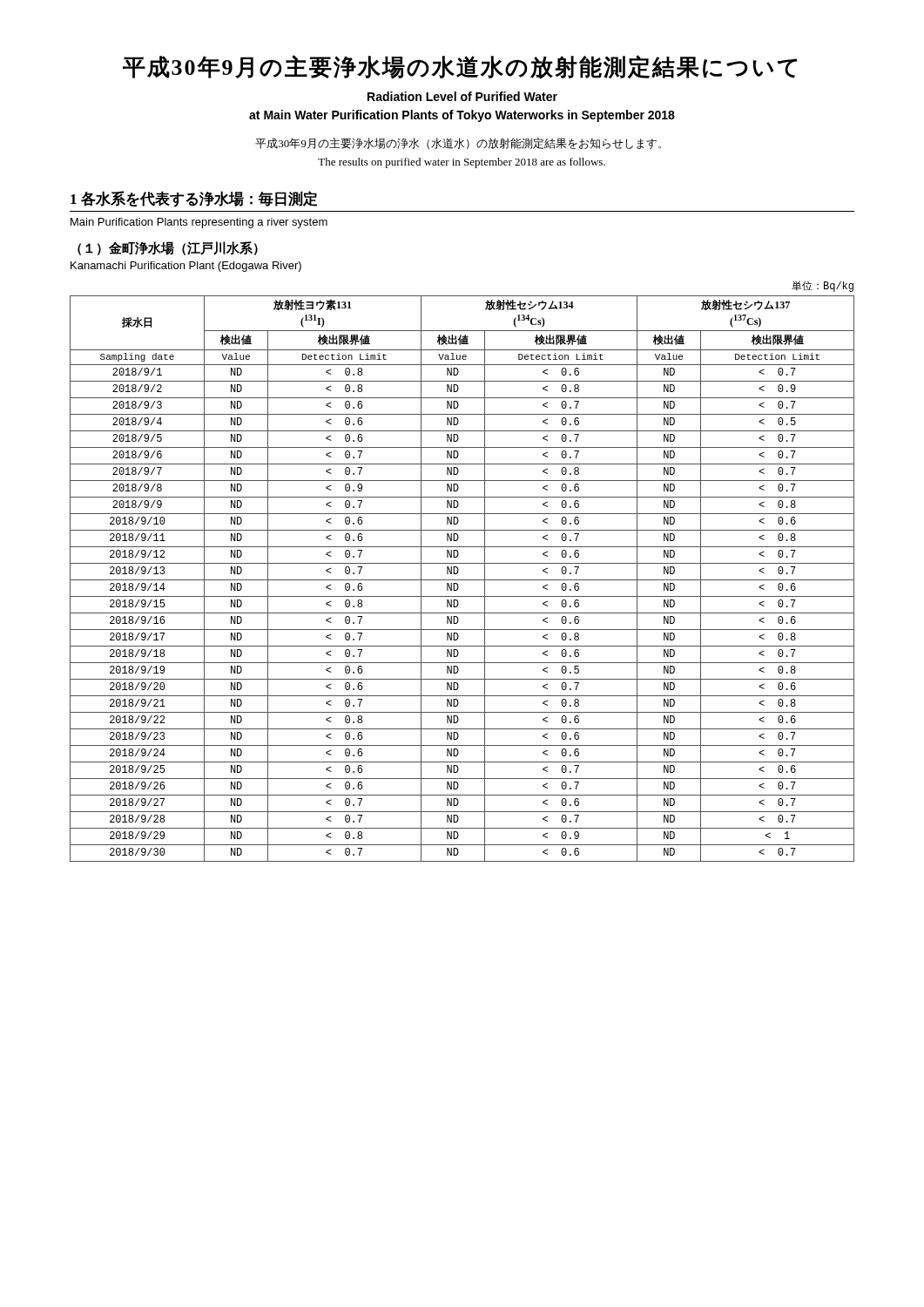Screen dimensions: 1307x924
Task: Select the table that reads "< 0.7"
Action: point(462,578)
